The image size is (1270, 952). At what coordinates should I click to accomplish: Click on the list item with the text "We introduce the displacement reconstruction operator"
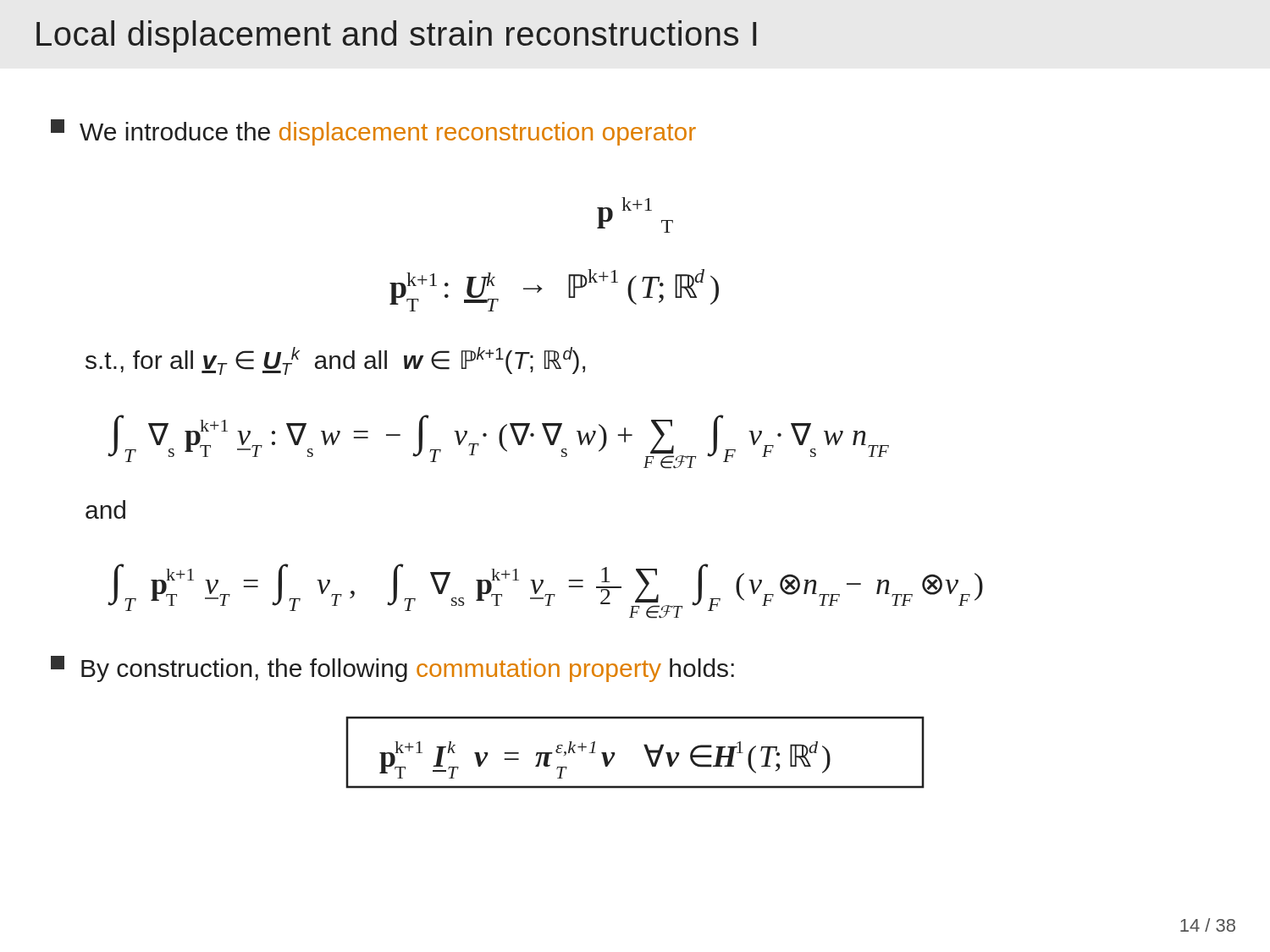click(373, 132)
